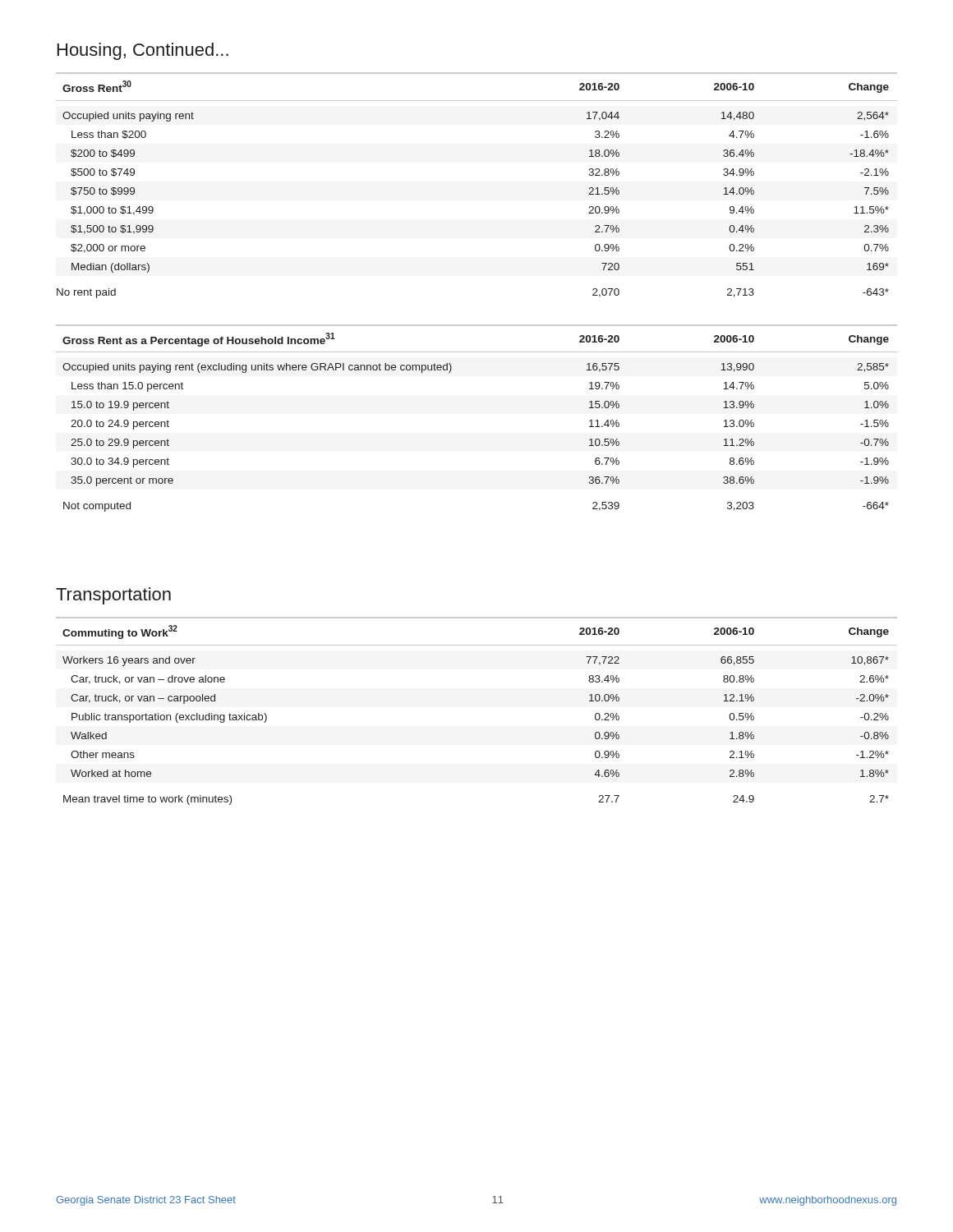The height and width of the screenshot is (1232, 953).
Task: Click on the table containing "25.0 to 29.9"
Action: (x=476, y=419)
